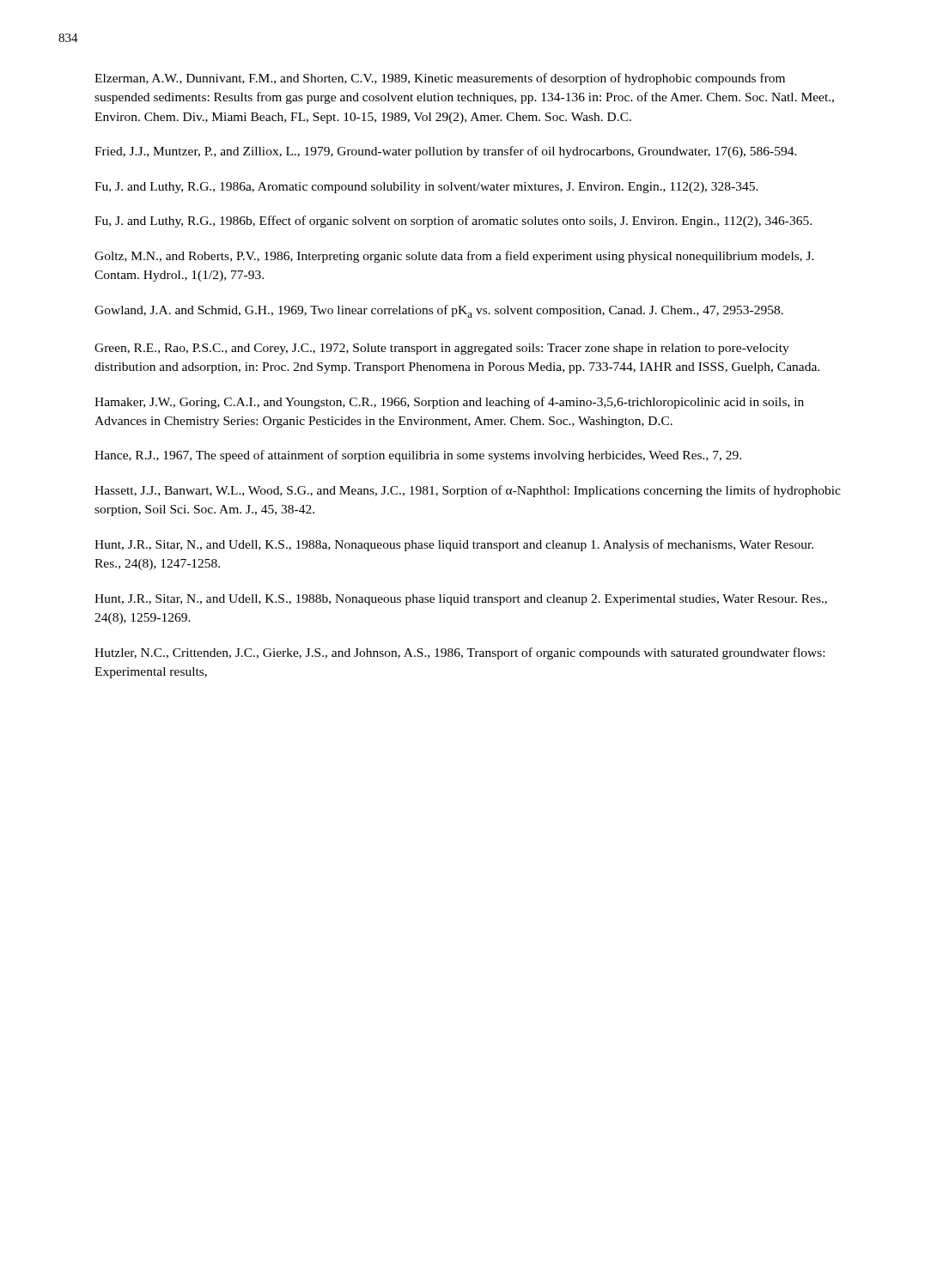Viewport: 937px width, 1288px height.
Task: Find the passage starting "Hutzler, N.C., Crittenden, J.C., Gierke,"
Action: 462,662
